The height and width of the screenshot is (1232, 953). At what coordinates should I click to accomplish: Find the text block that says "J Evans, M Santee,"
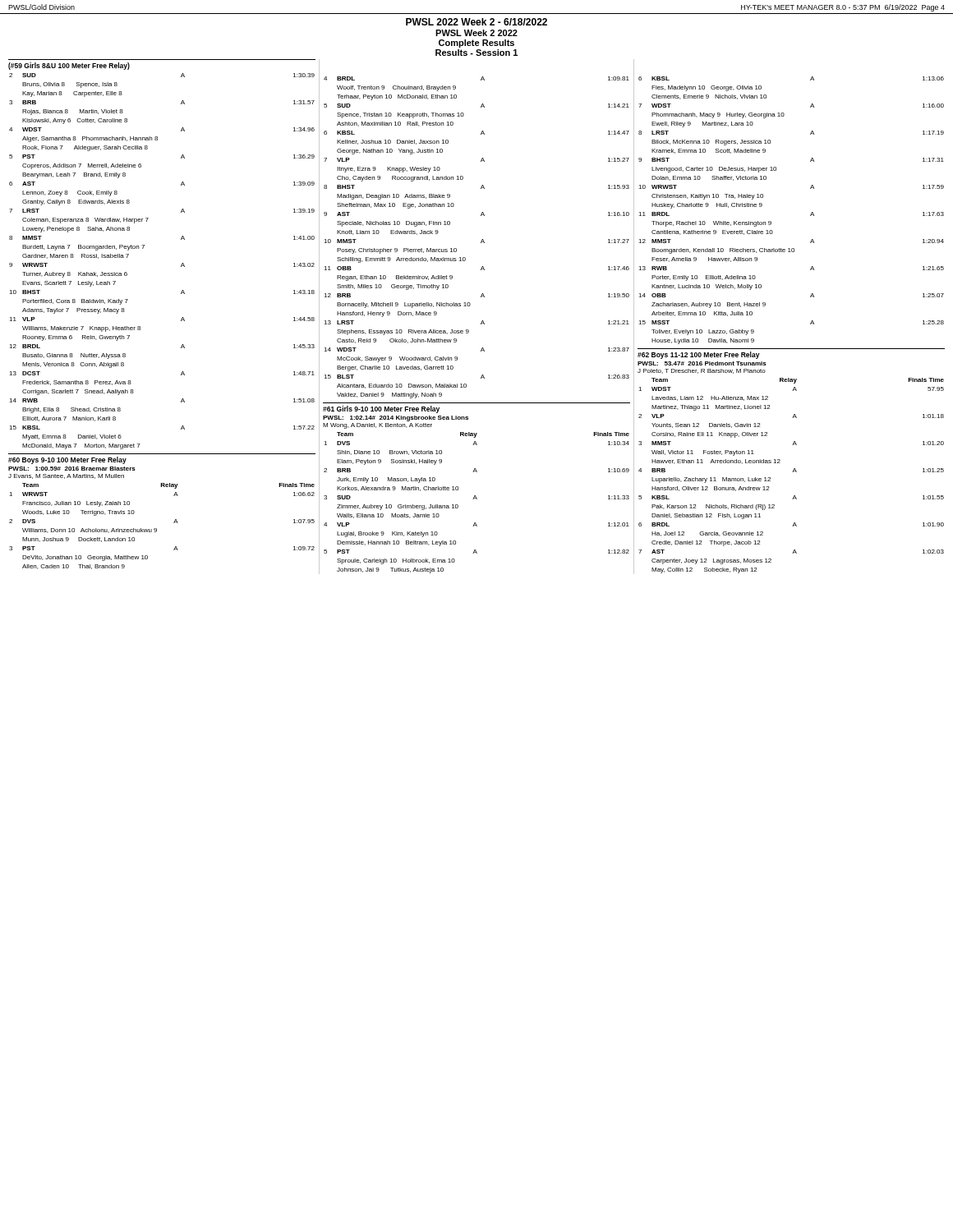click(66, 476)
